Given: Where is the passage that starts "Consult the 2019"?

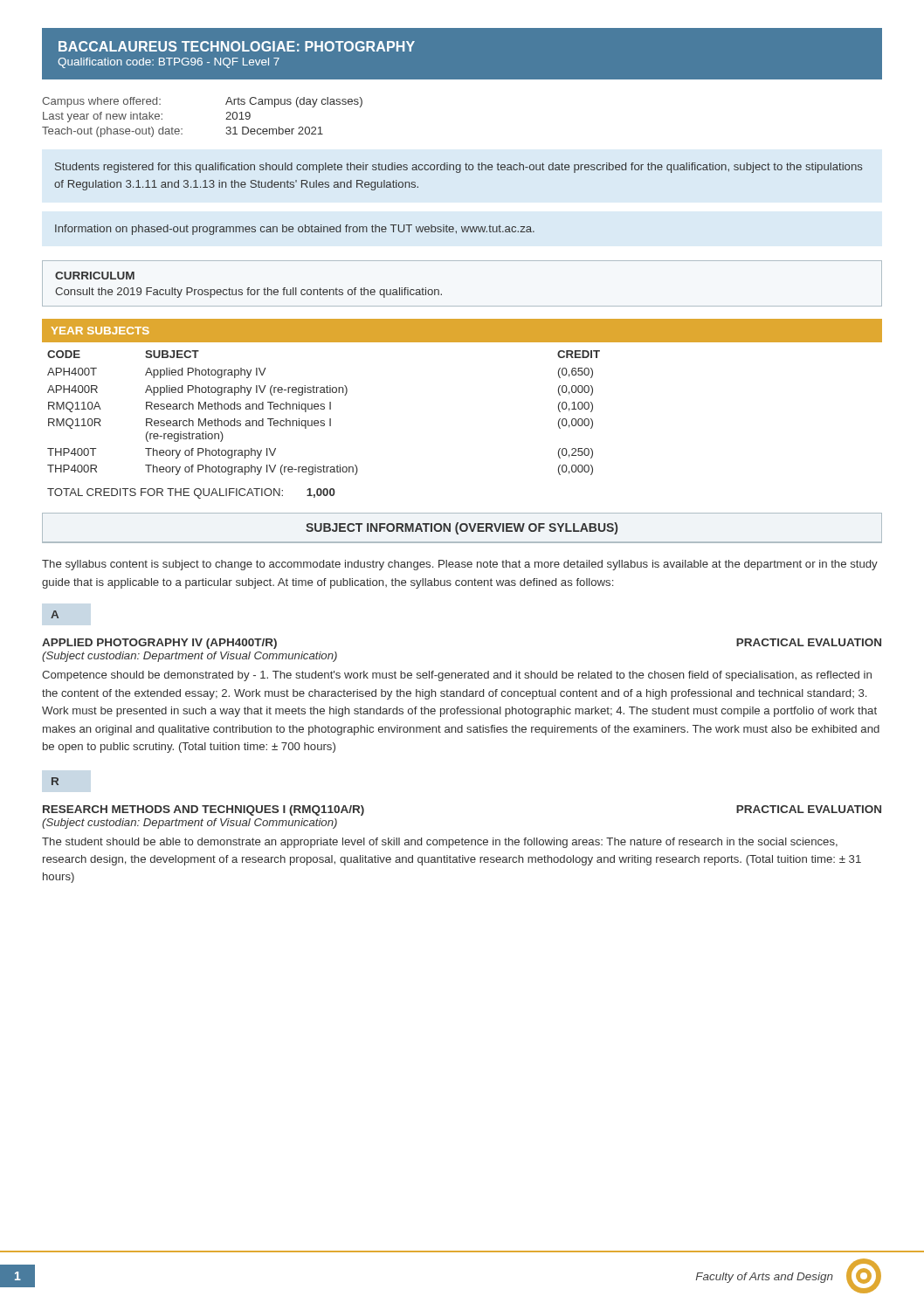Looking at the screenshot, I should (x=249, y=292).
